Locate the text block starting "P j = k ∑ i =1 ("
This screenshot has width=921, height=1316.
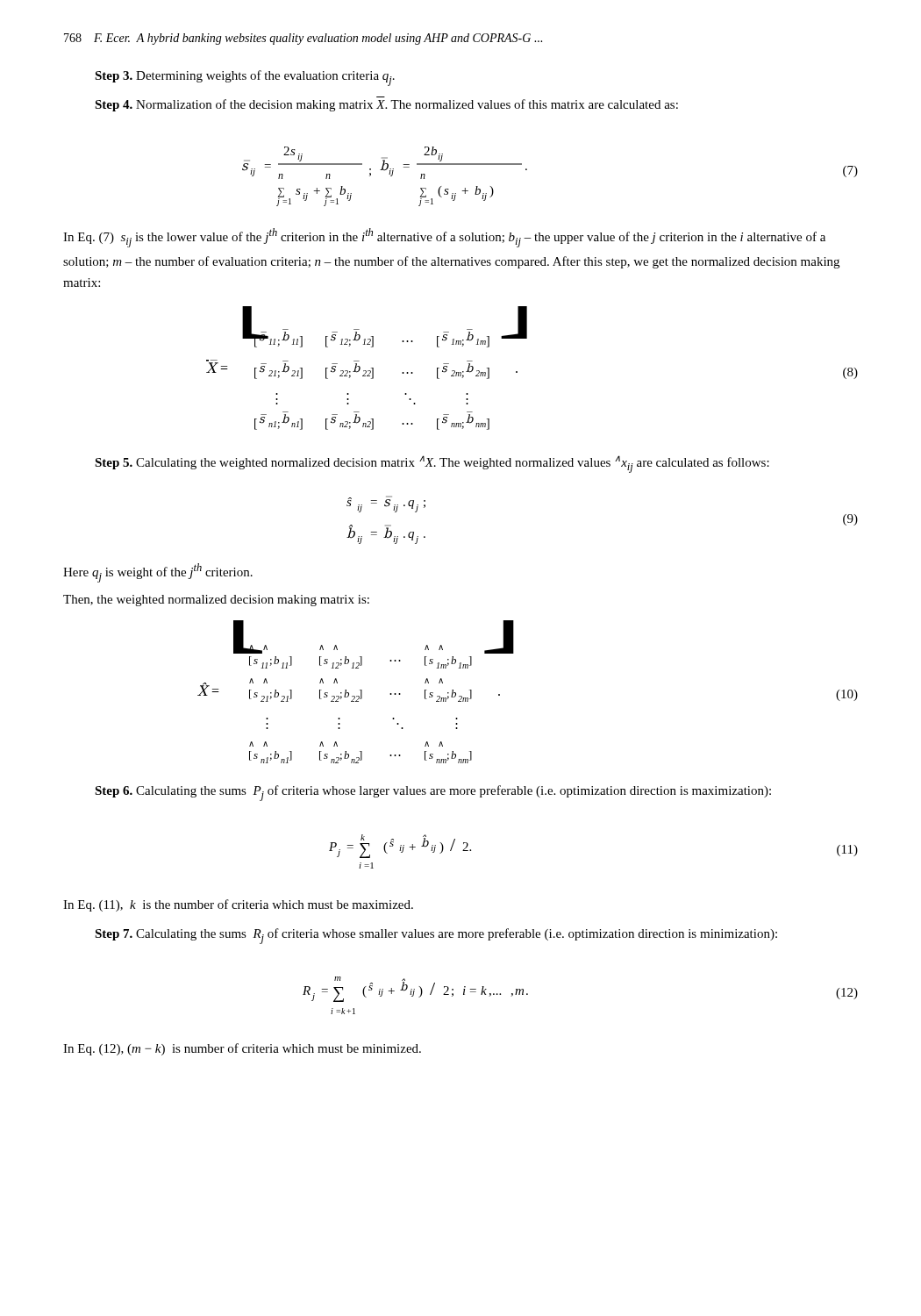click(386, 845)
